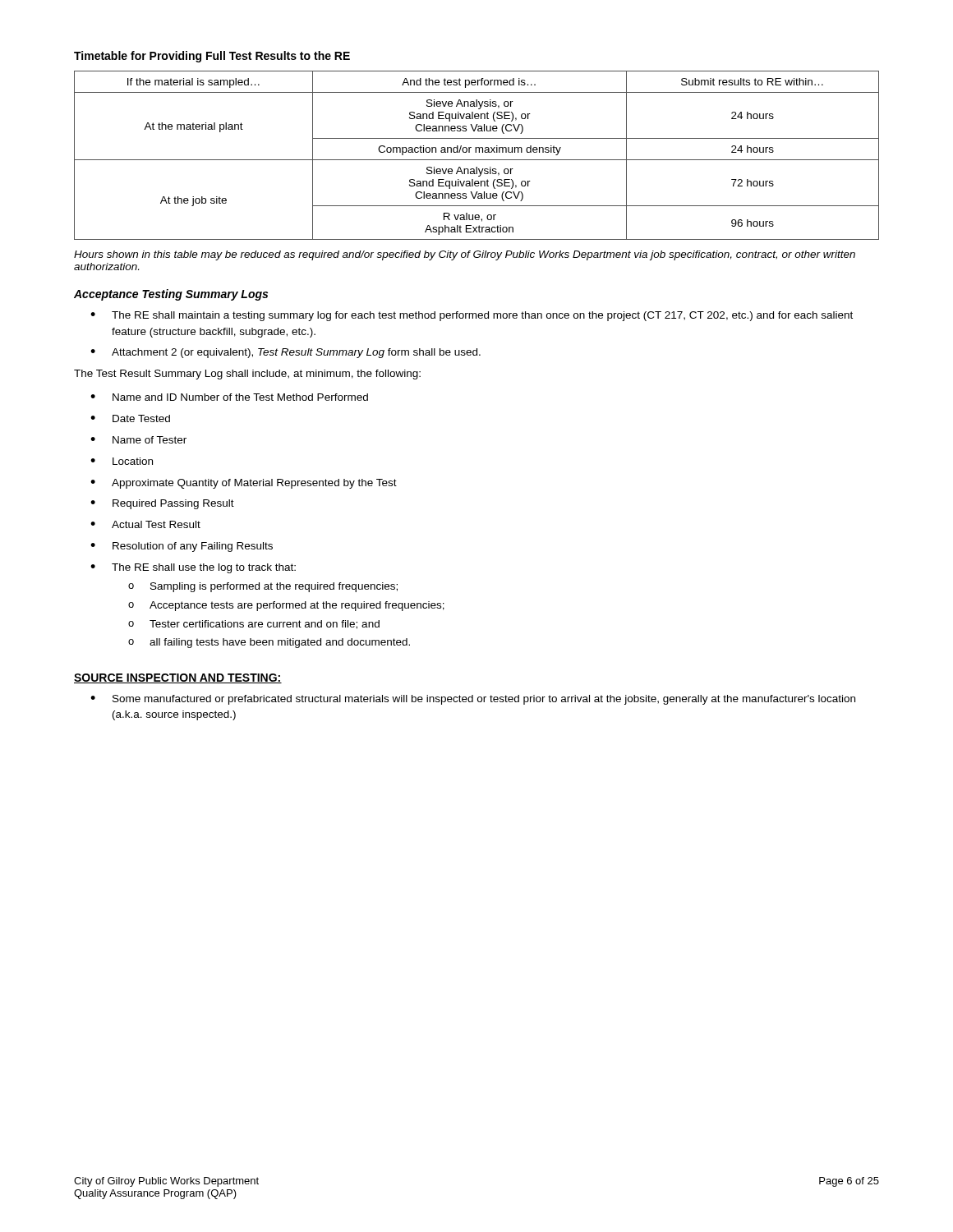Point to the text block starting "• Approximate Quantity of Material Represented by"
953x1232 pixels.
click(244, 484)
